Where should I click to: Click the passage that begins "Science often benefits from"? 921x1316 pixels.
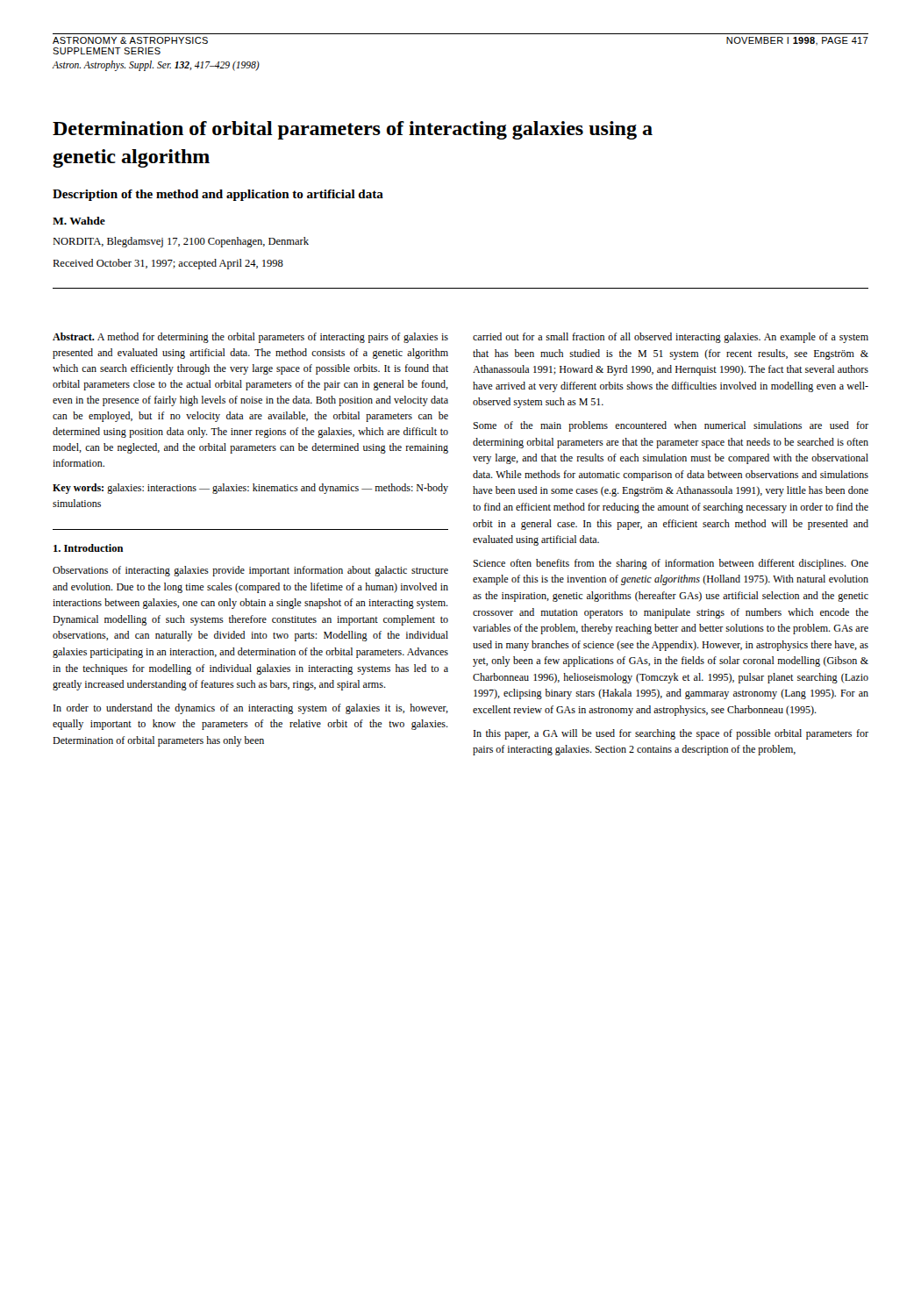pyautogui.click(x=671, y=636)
